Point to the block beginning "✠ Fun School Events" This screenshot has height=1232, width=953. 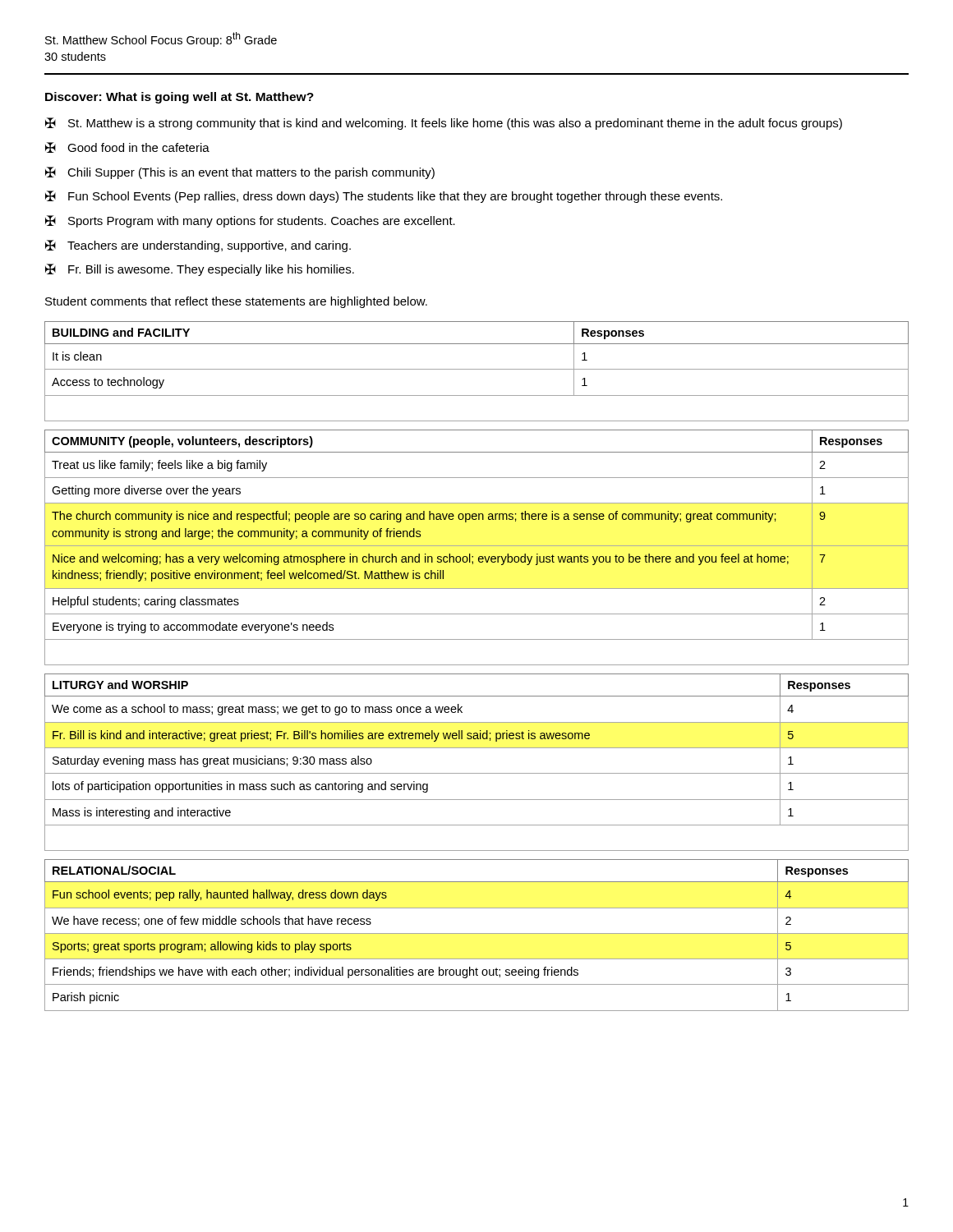476,198
